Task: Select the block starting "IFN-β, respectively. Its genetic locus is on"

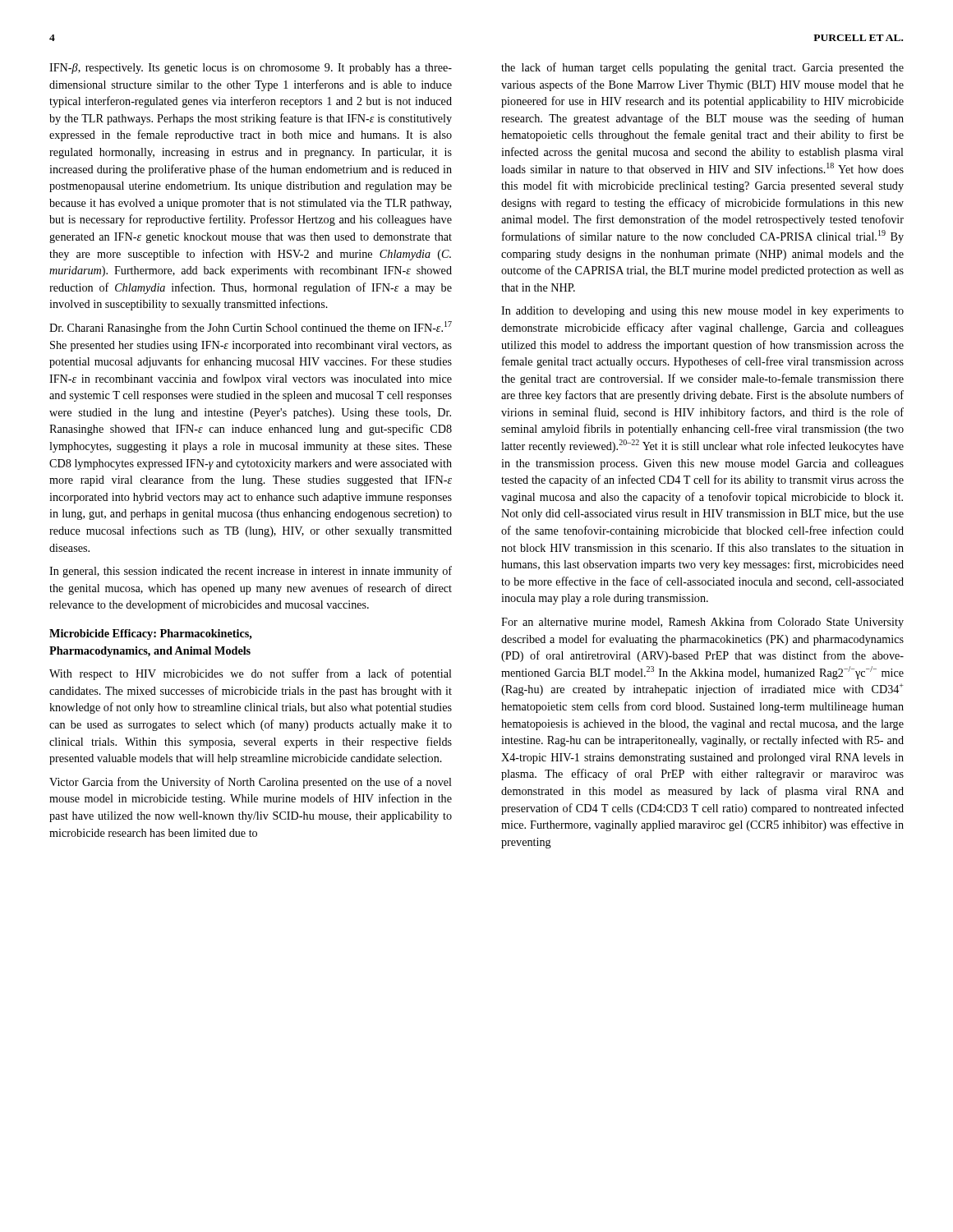Action: click(x=251, y=186)
